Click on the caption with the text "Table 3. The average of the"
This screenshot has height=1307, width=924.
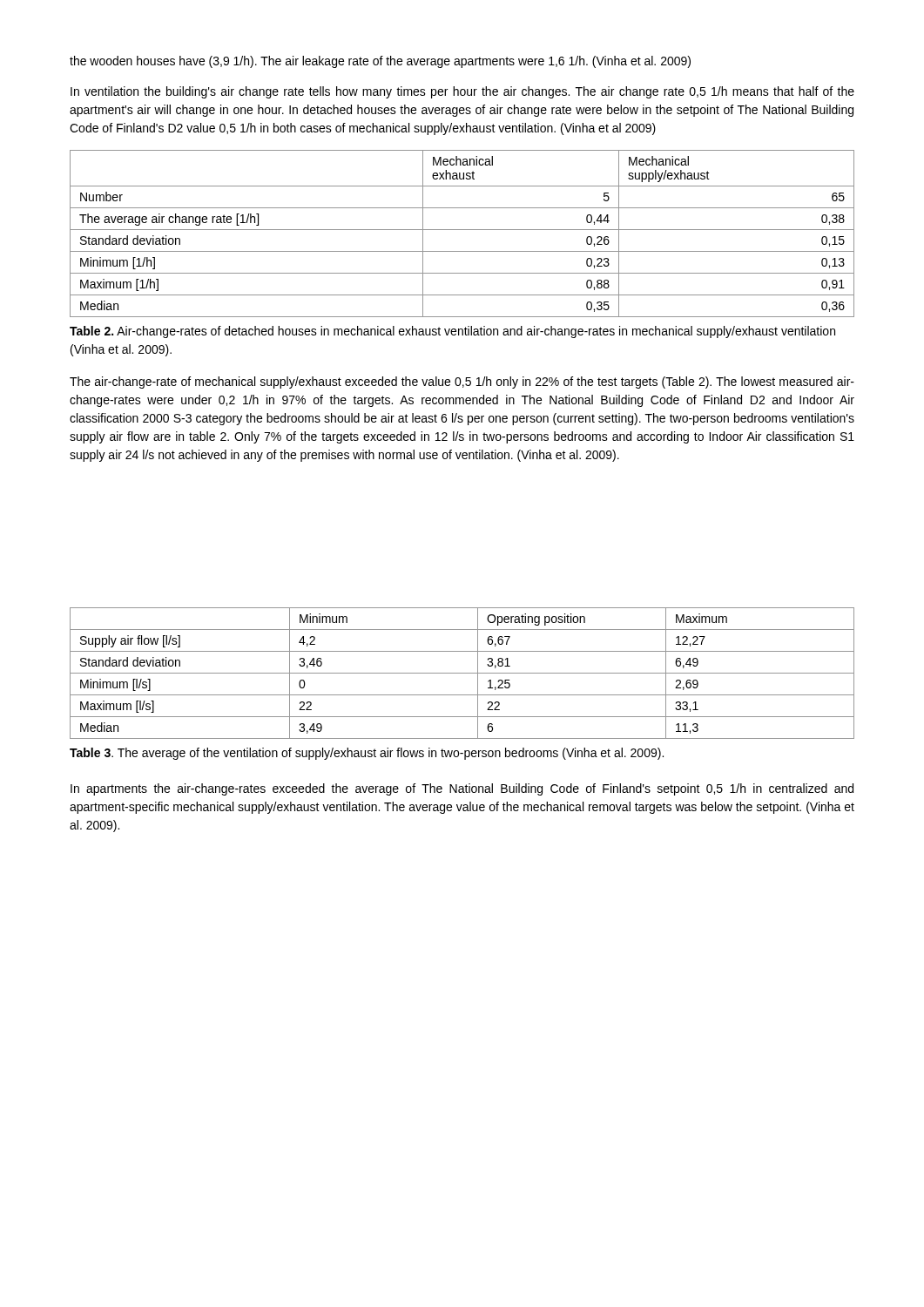point(367,753)
